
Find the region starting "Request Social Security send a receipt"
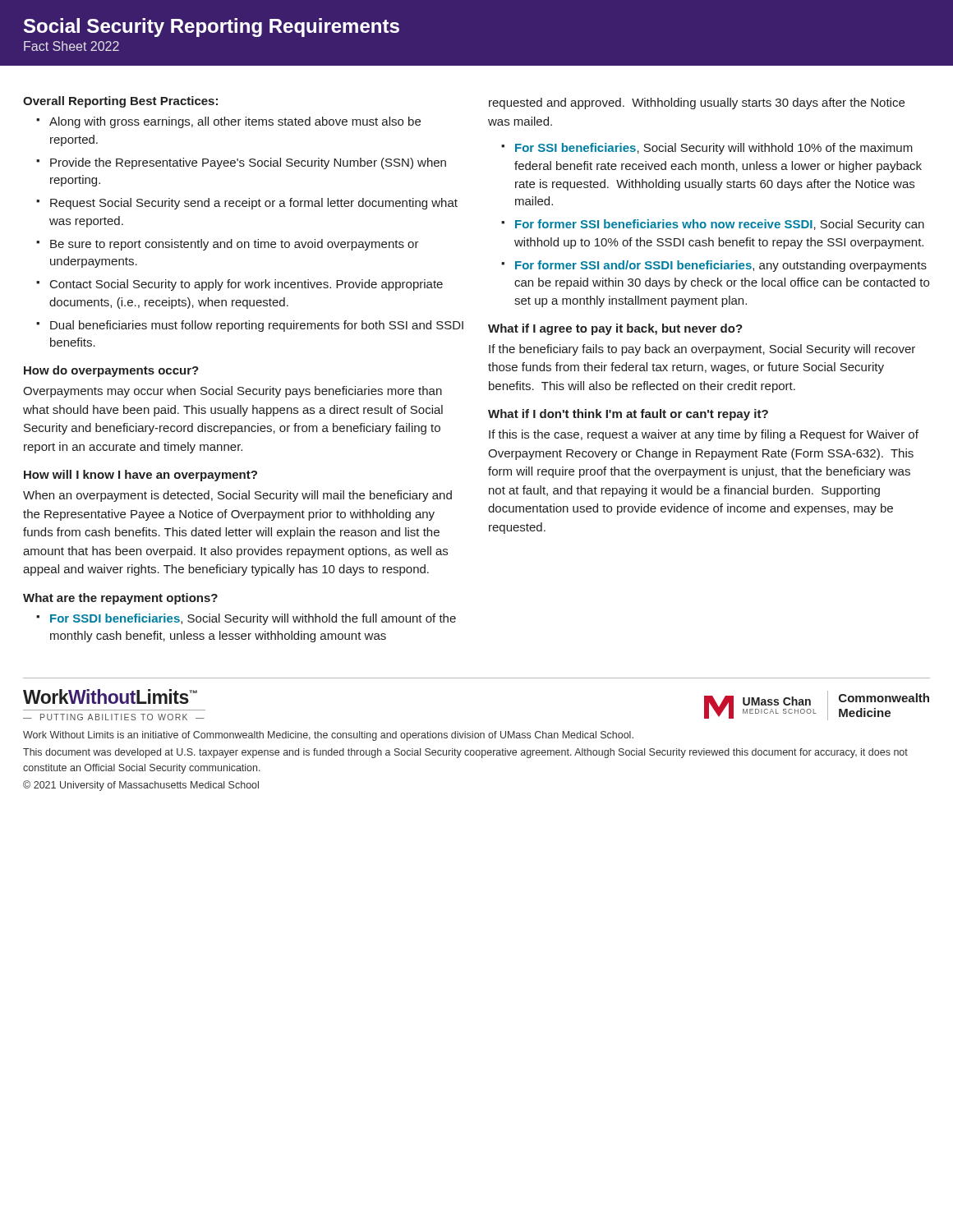click(253, 211)
